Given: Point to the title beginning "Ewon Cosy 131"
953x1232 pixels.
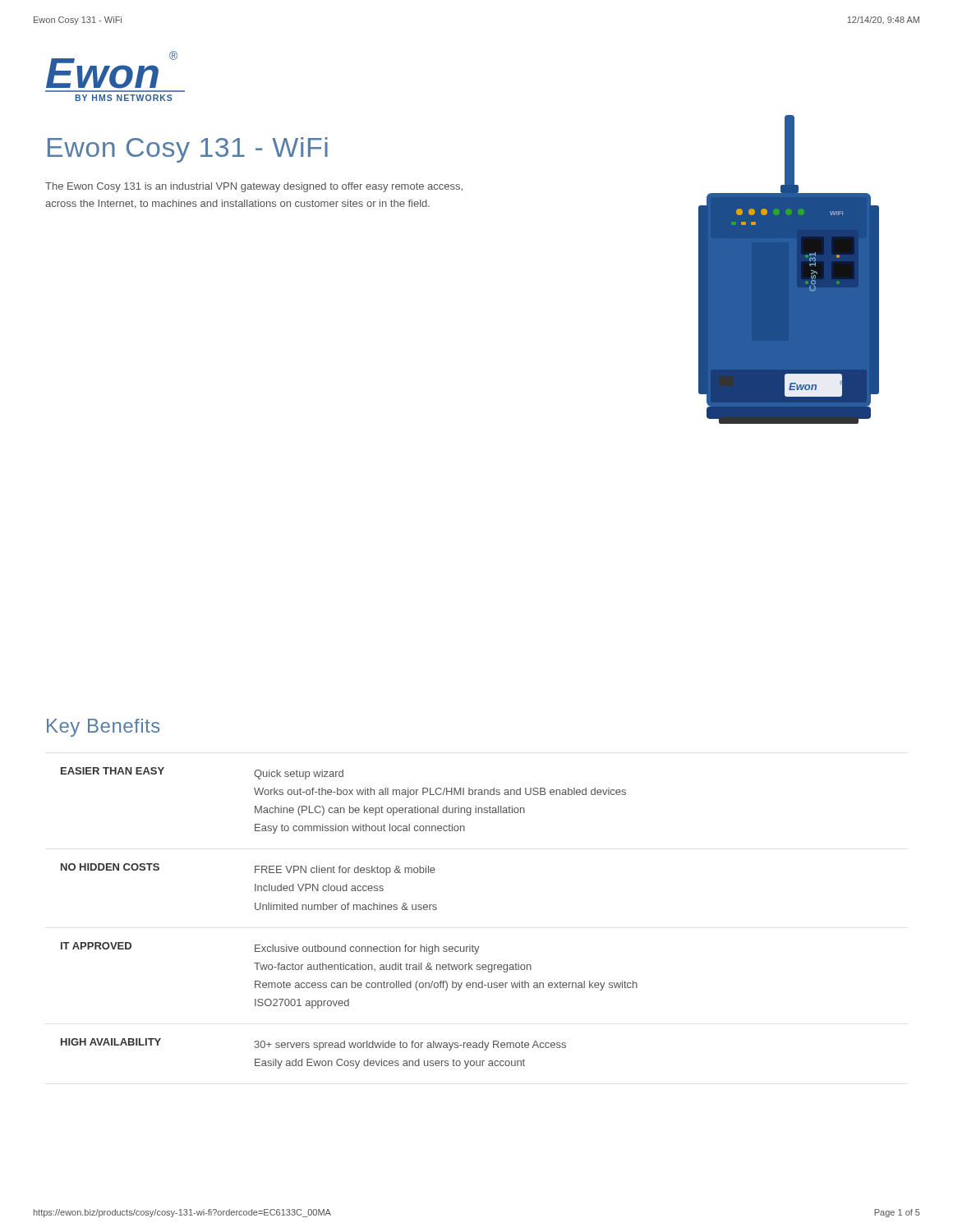Looking at the screenshot, I should click(x=302, y=172).
